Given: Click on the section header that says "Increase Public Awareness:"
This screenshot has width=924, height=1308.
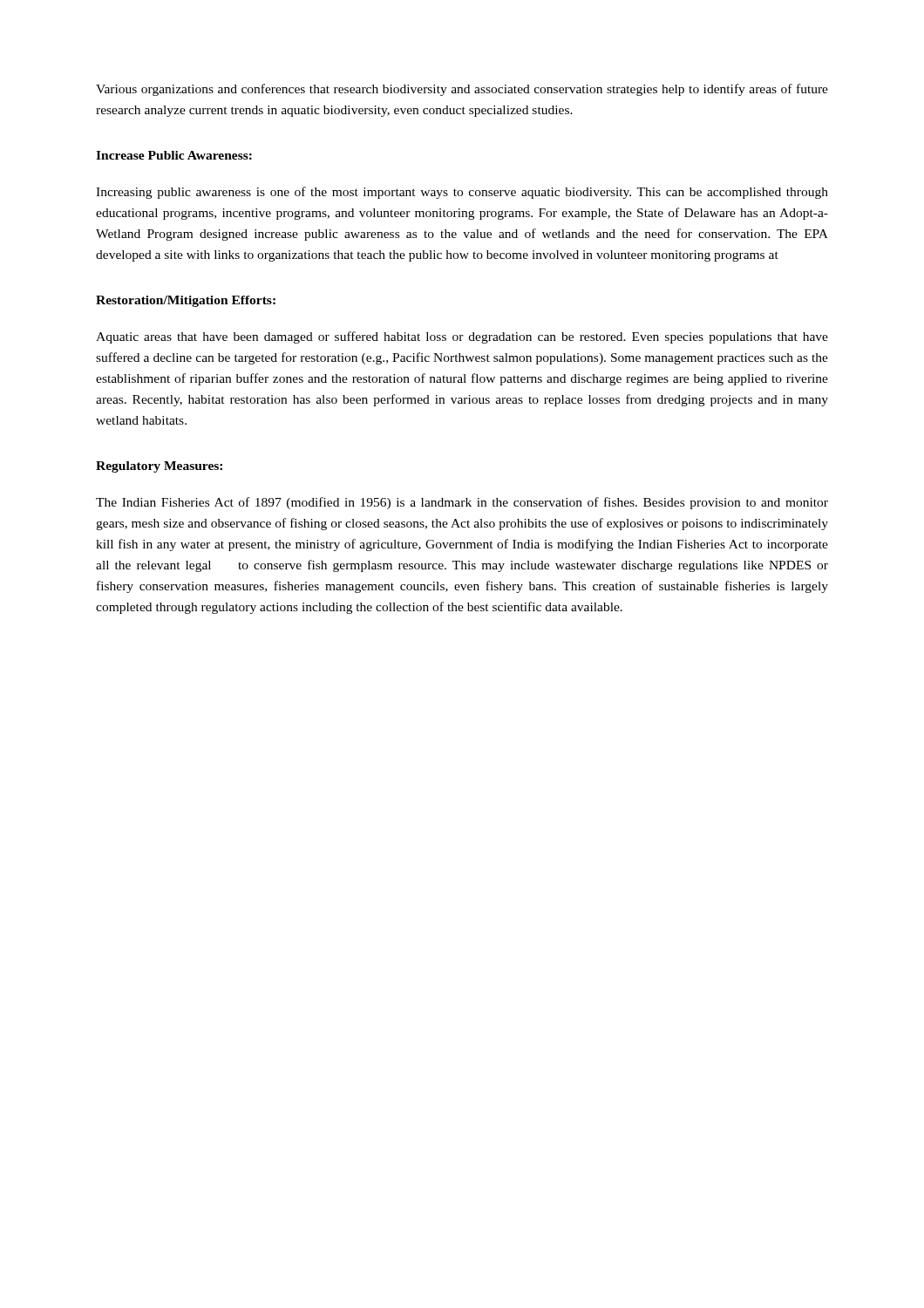Looking at the screenshot, I should click(x=174, y=155).
